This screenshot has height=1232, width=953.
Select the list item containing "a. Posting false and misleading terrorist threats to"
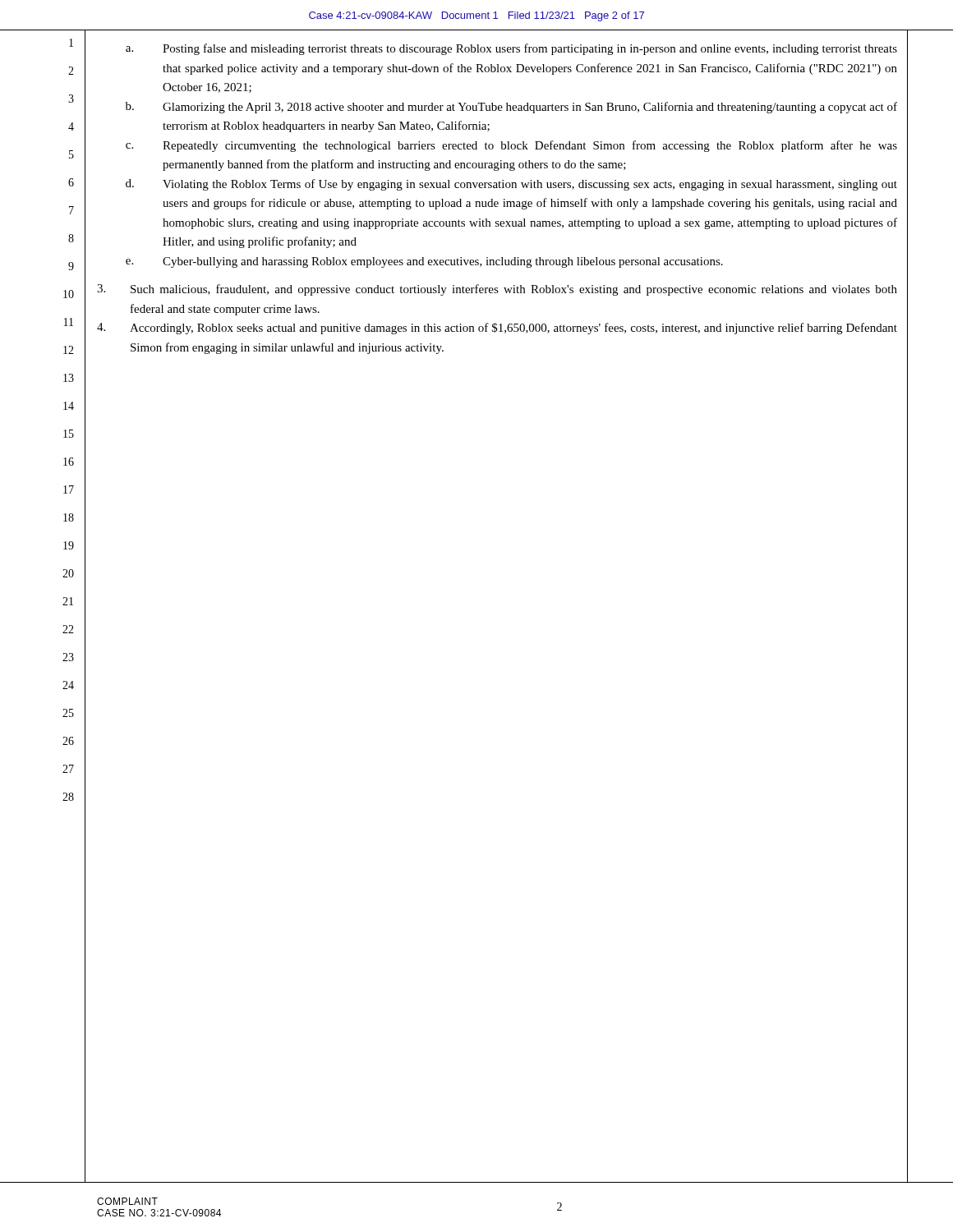pos(497,68)
